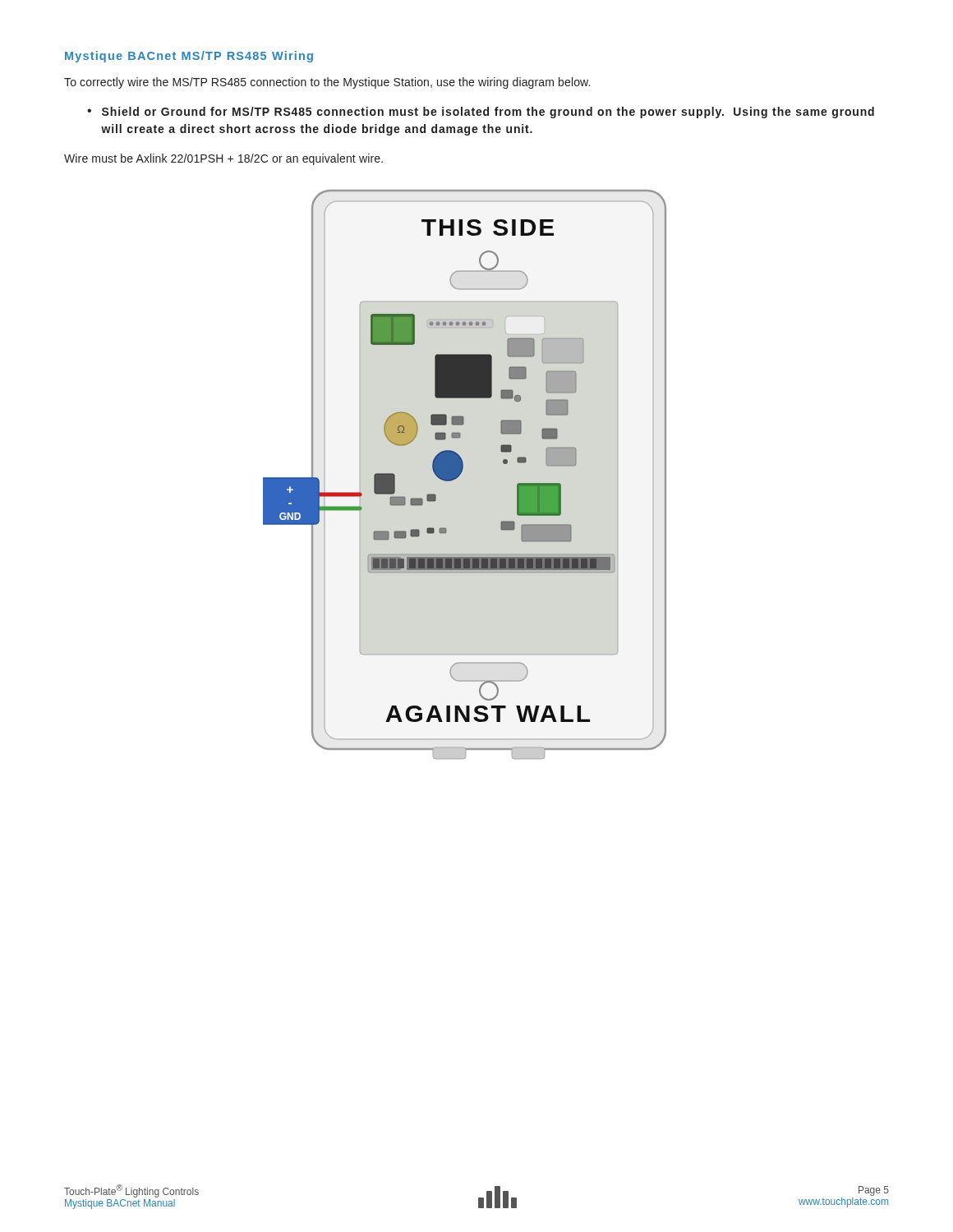Click a engineering diagram
The width and height of the screenshot is (953, 1232).
(476, 474)
